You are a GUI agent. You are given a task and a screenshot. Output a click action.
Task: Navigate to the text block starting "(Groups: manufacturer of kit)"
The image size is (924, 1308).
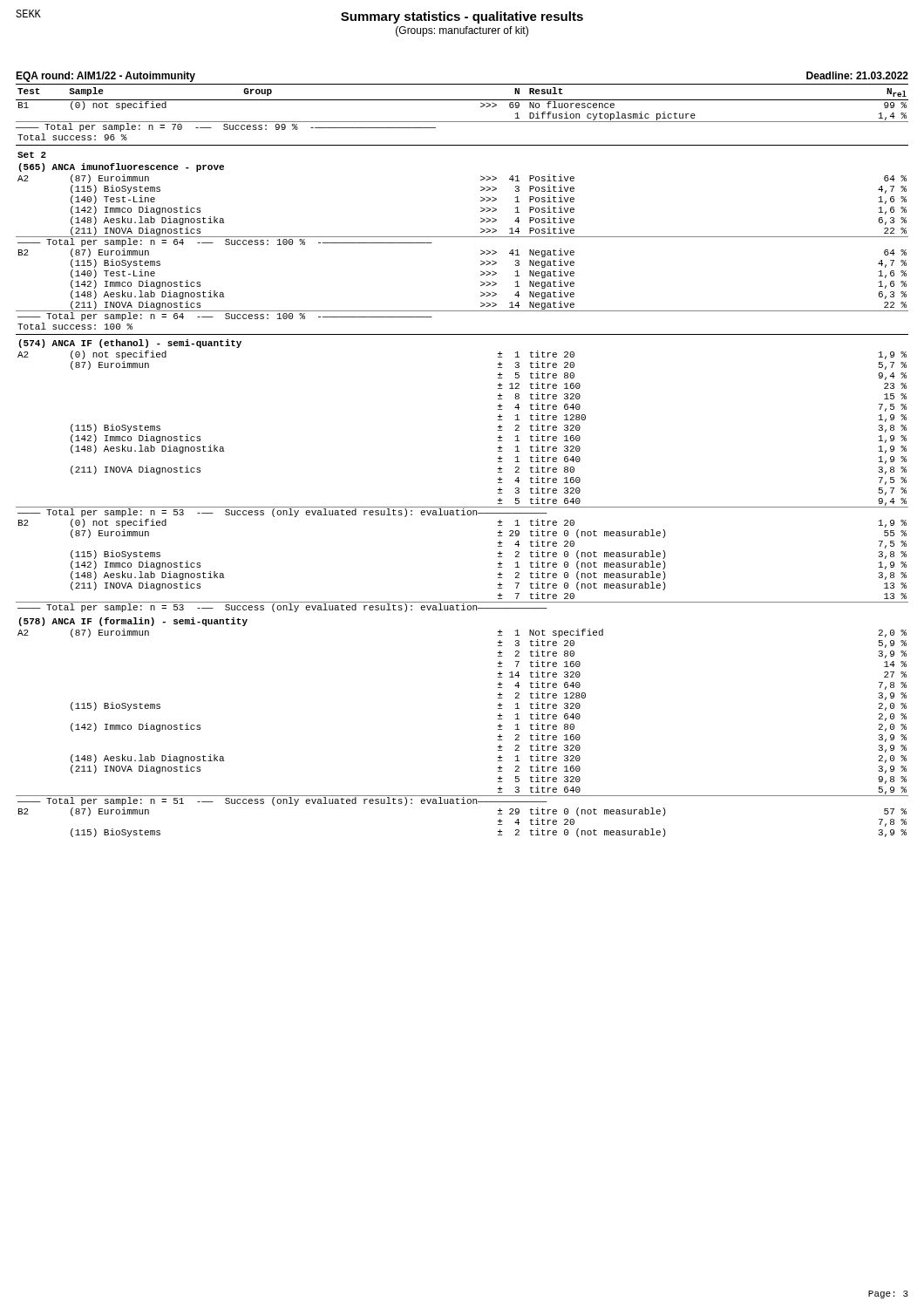[462, 31]
